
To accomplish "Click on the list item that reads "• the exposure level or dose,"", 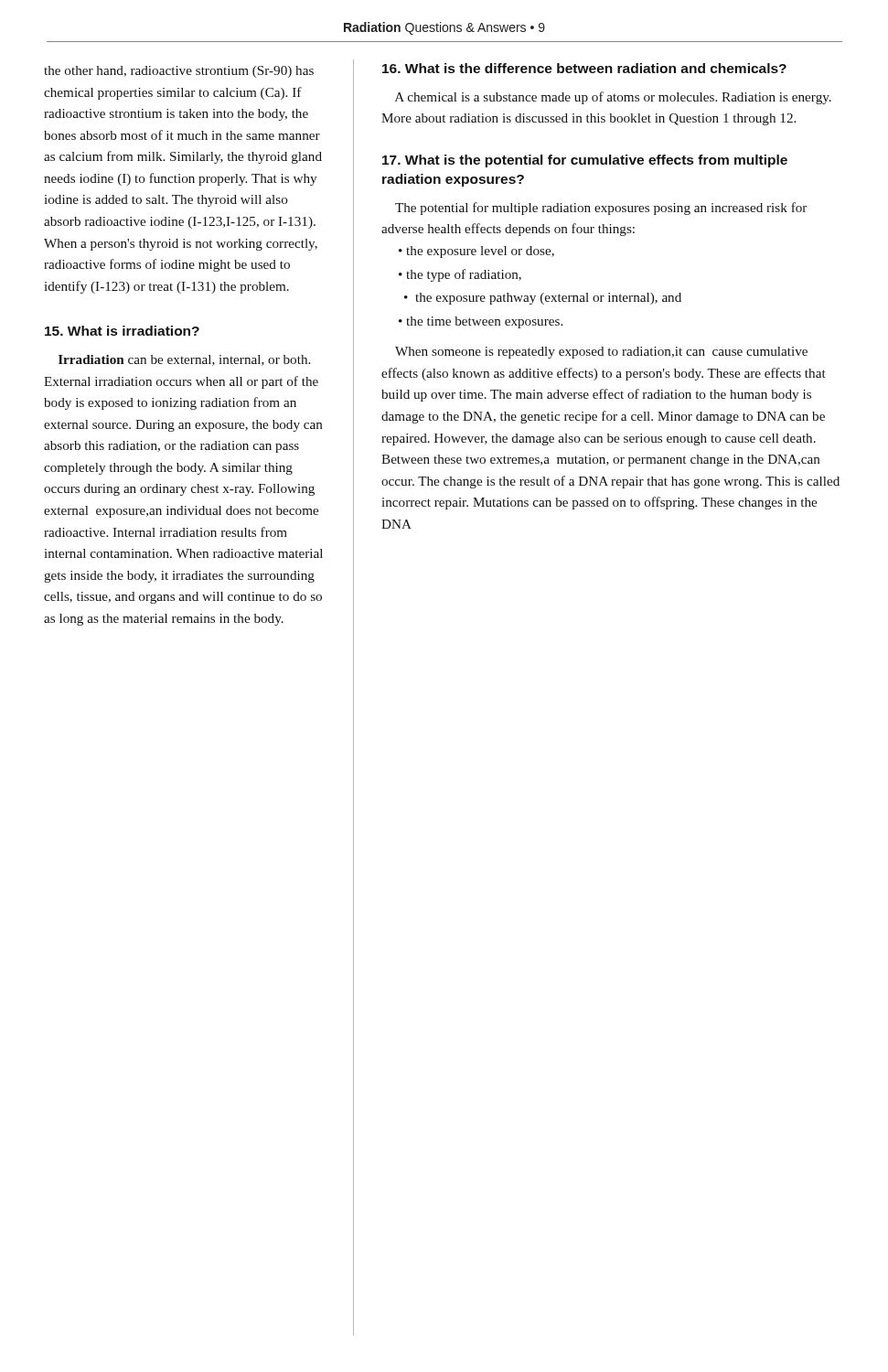I will pyautogui.click(x=476, y=250).
